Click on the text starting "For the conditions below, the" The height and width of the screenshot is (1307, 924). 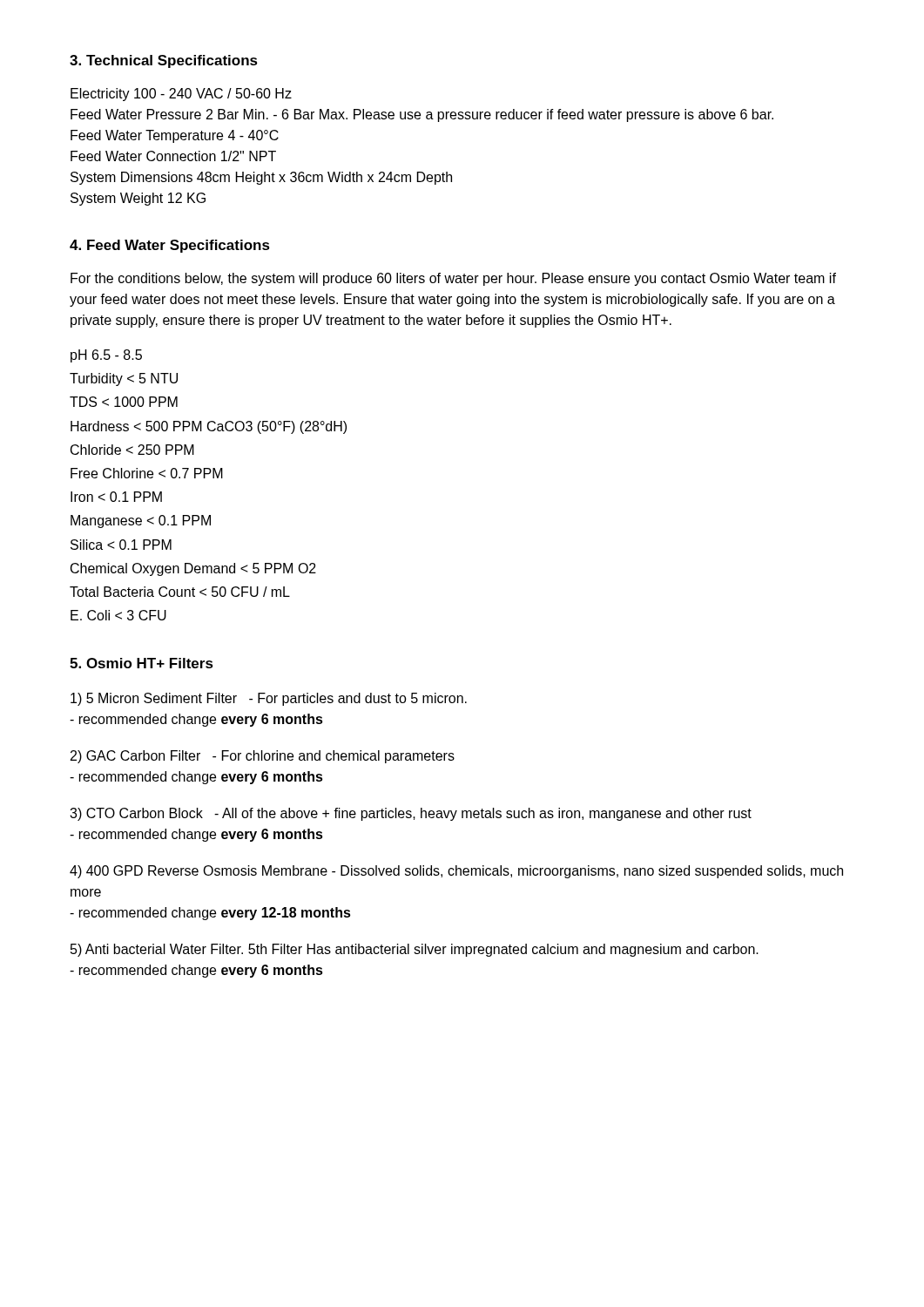click(453, 299)
